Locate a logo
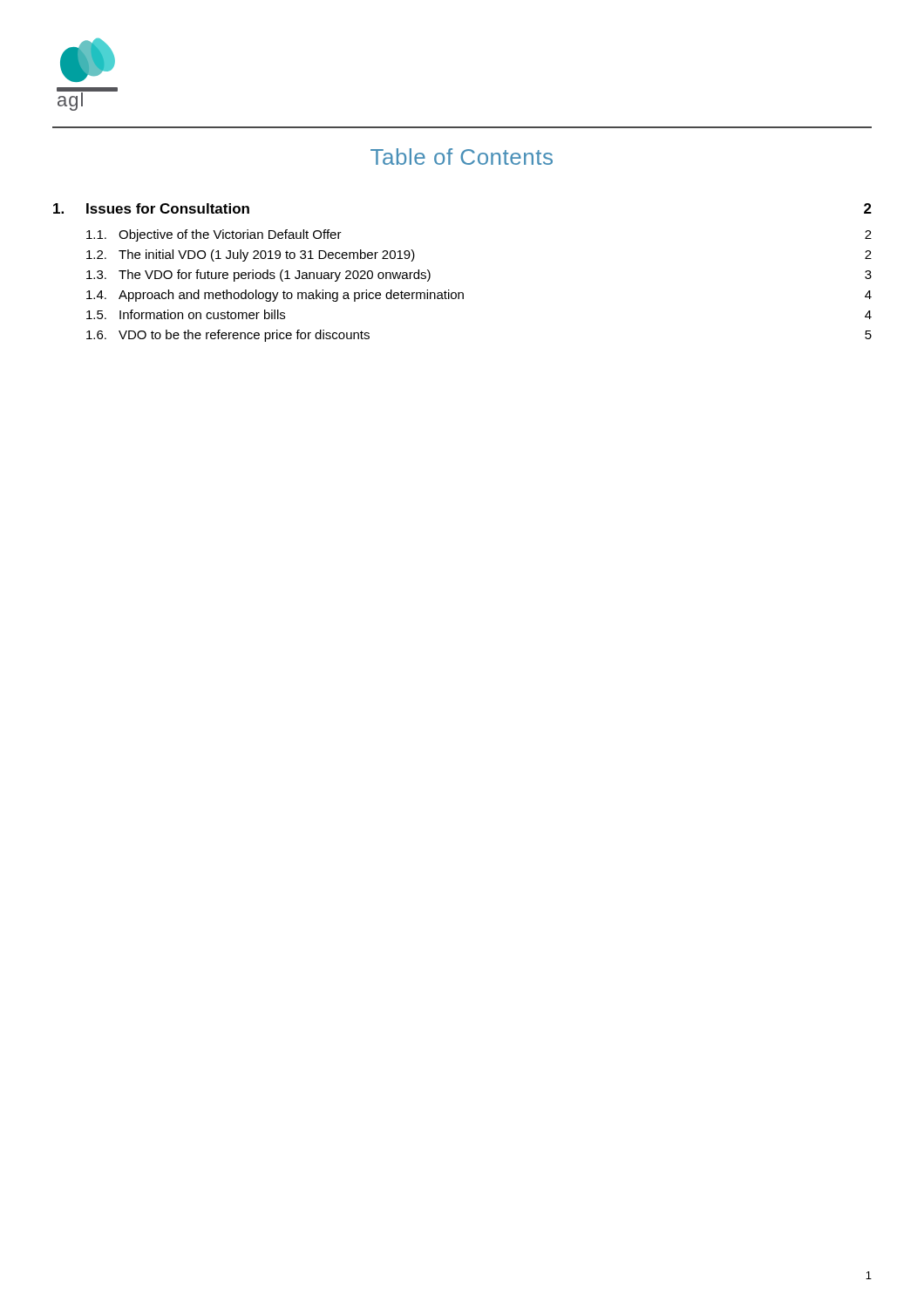 pos(139,74)
